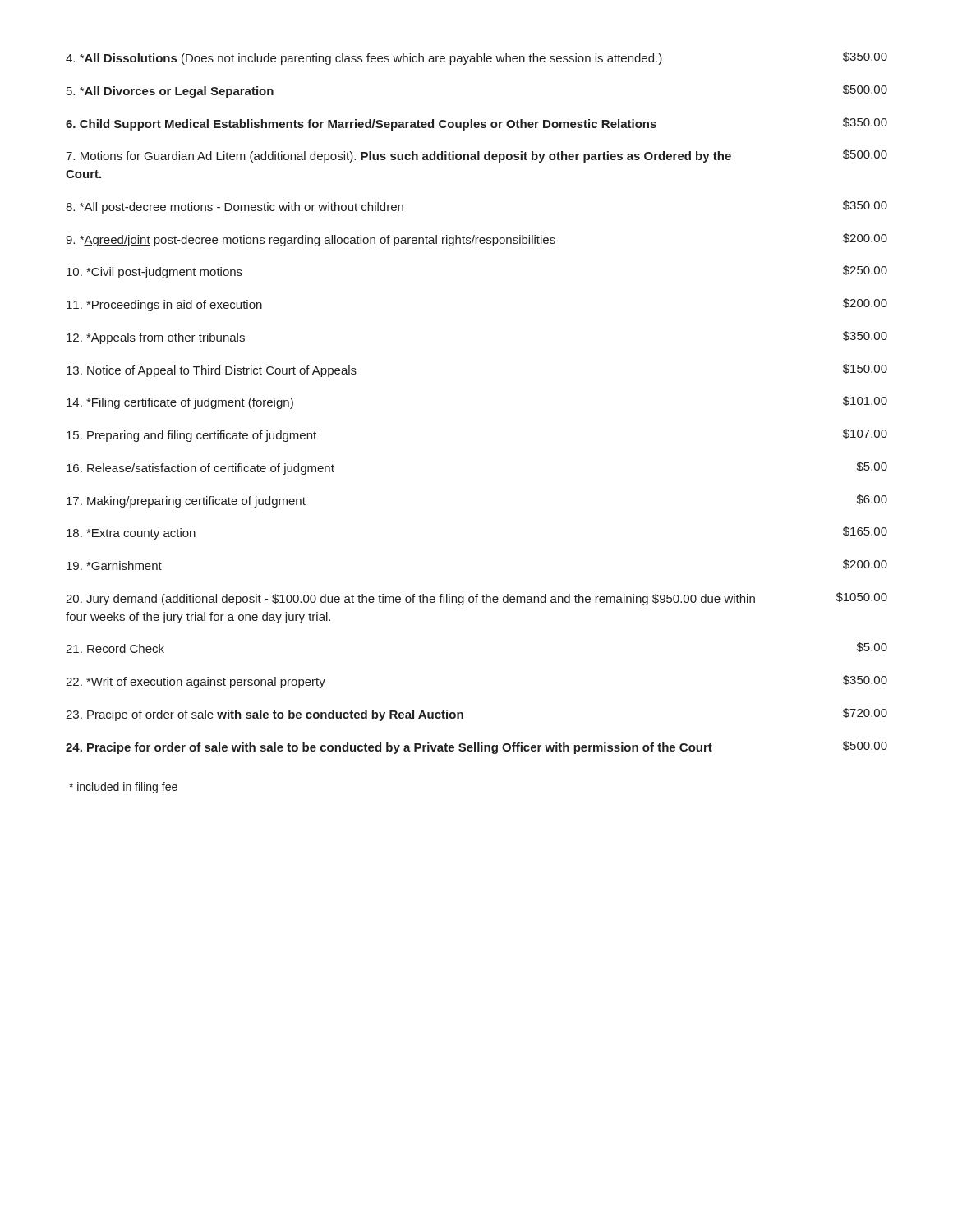This screenshot has width=953, height=1232.
Task: Select the list item that reads "4. *All Dissolutions"
Action: pyautogui.click(x=476, y=58)
